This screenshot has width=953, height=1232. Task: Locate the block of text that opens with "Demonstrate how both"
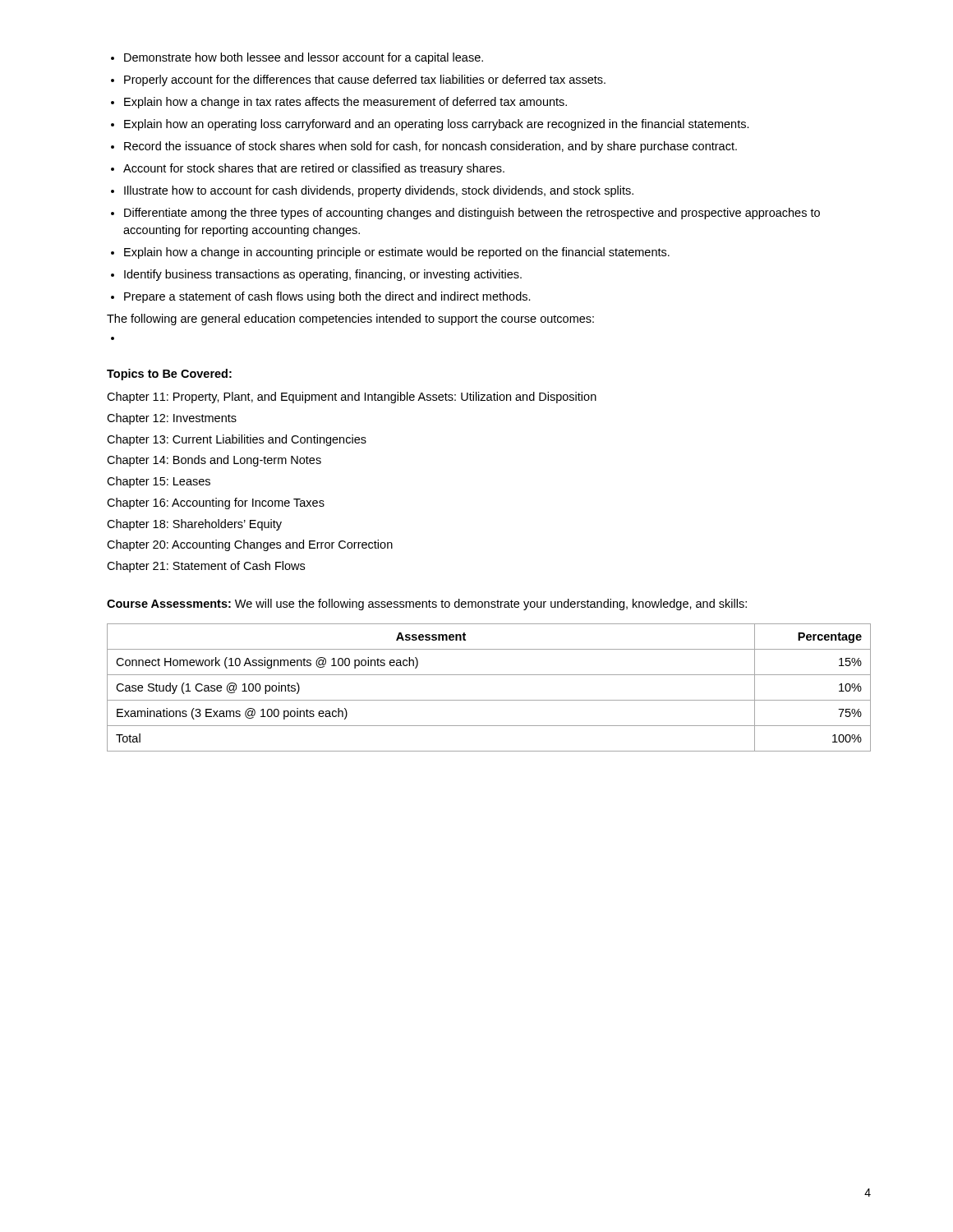click(497, 177)
